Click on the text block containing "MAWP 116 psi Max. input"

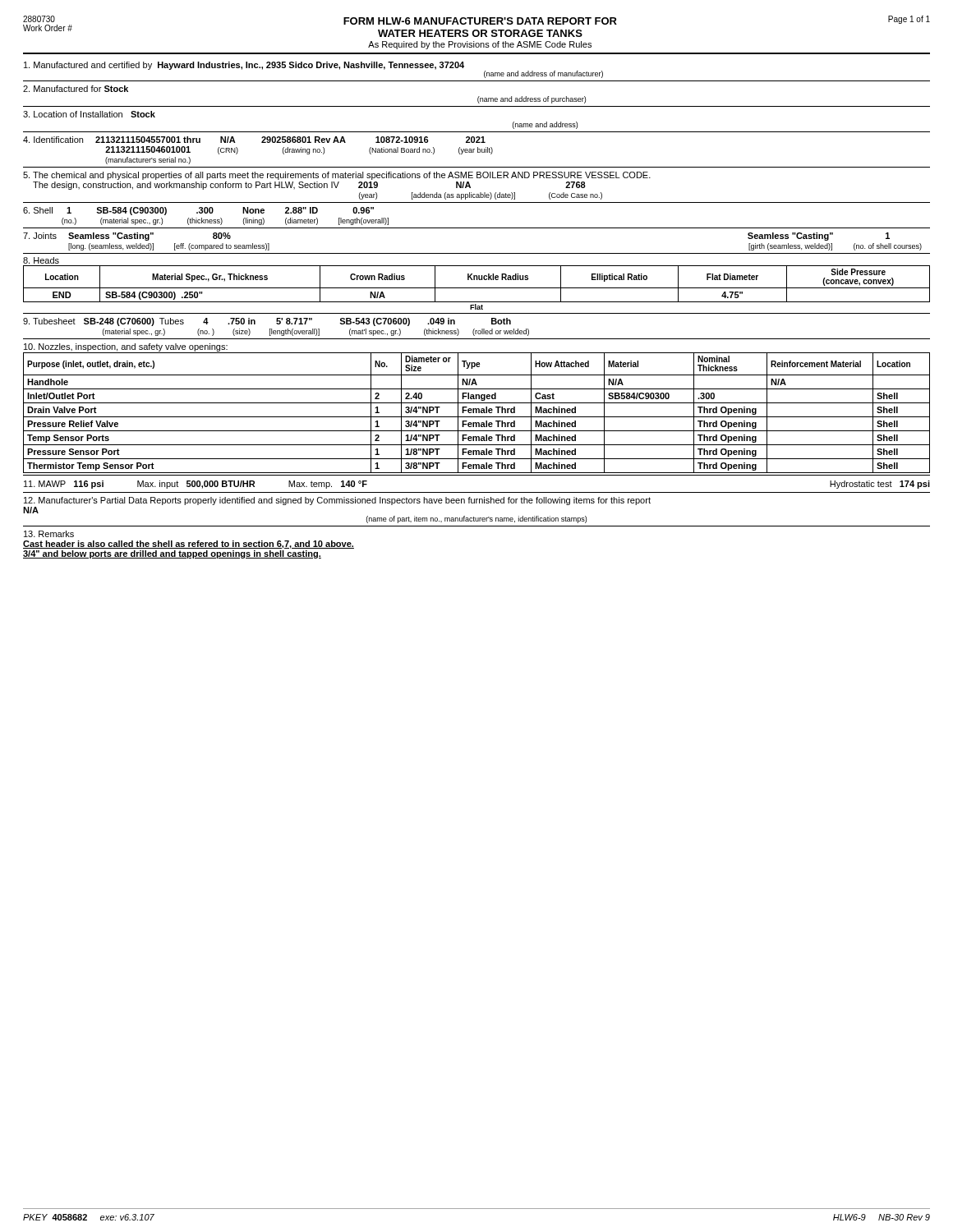point(476,484)
